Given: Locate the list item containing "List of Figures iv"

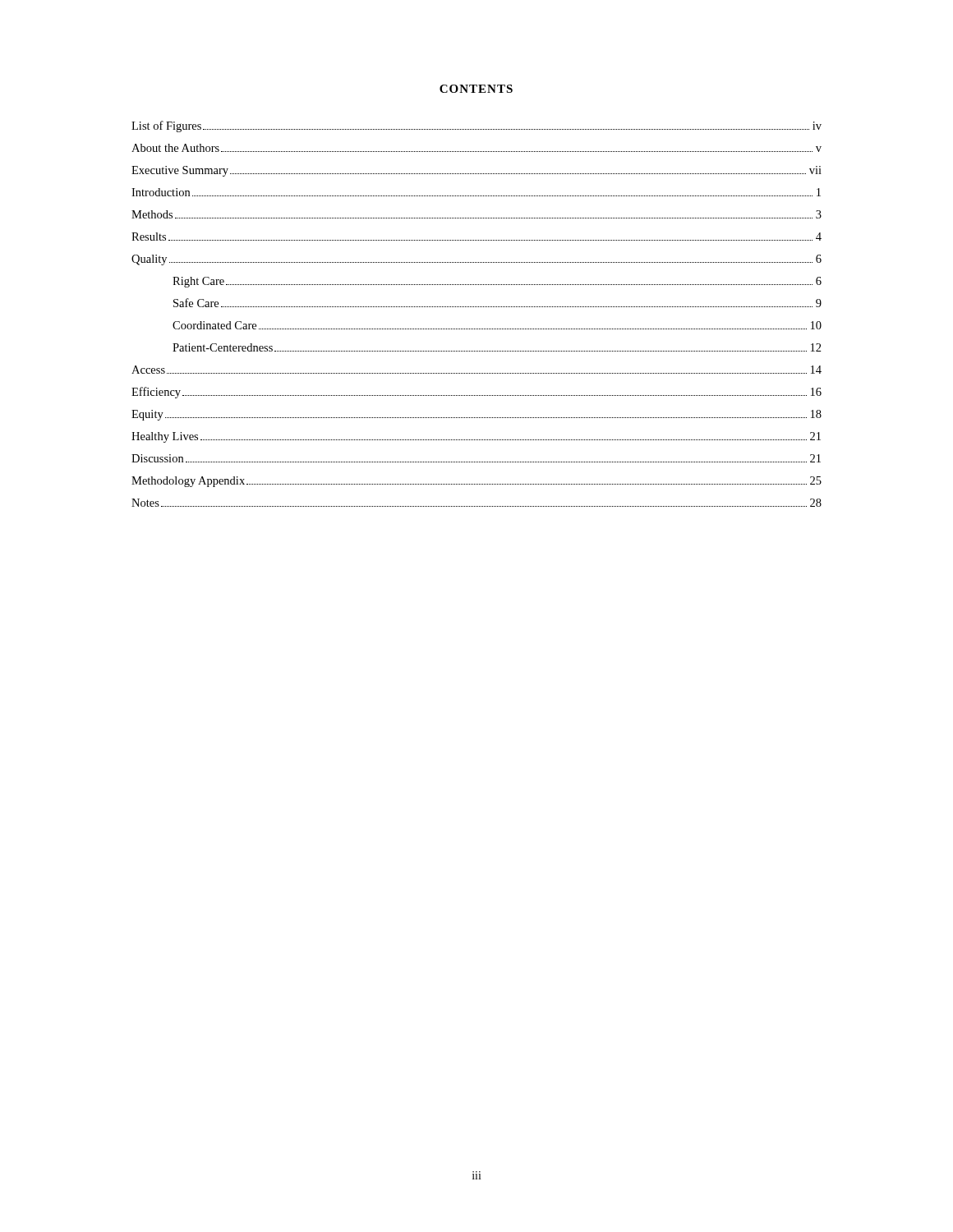Looking at the screenshot, I should [x=476, y=126].
